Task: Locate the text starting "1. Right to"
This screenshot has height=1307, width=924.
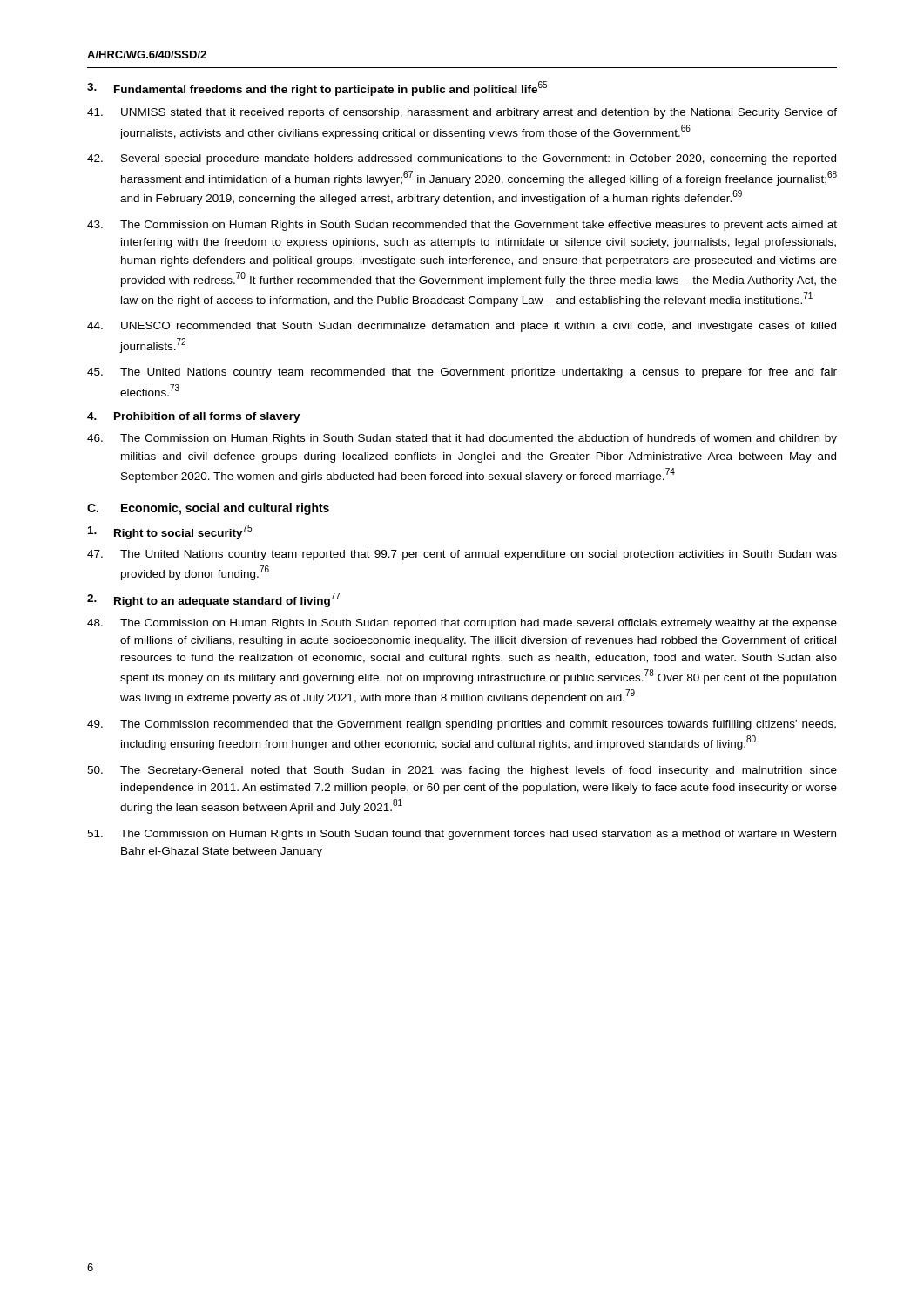Action: point(170,532)
